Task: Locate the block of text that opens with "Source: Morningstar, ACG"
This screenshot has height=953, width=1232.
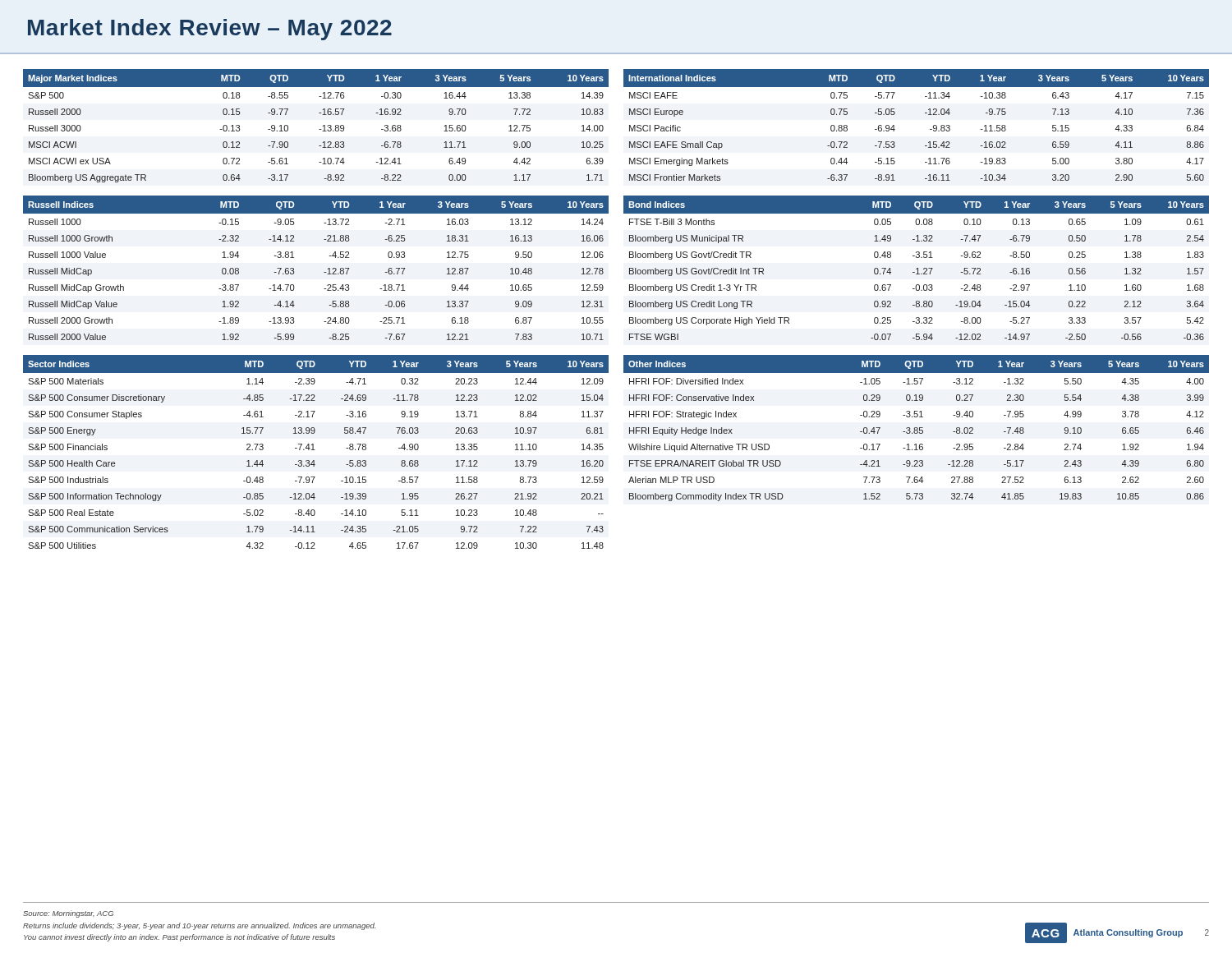Action: pos(200,925)
